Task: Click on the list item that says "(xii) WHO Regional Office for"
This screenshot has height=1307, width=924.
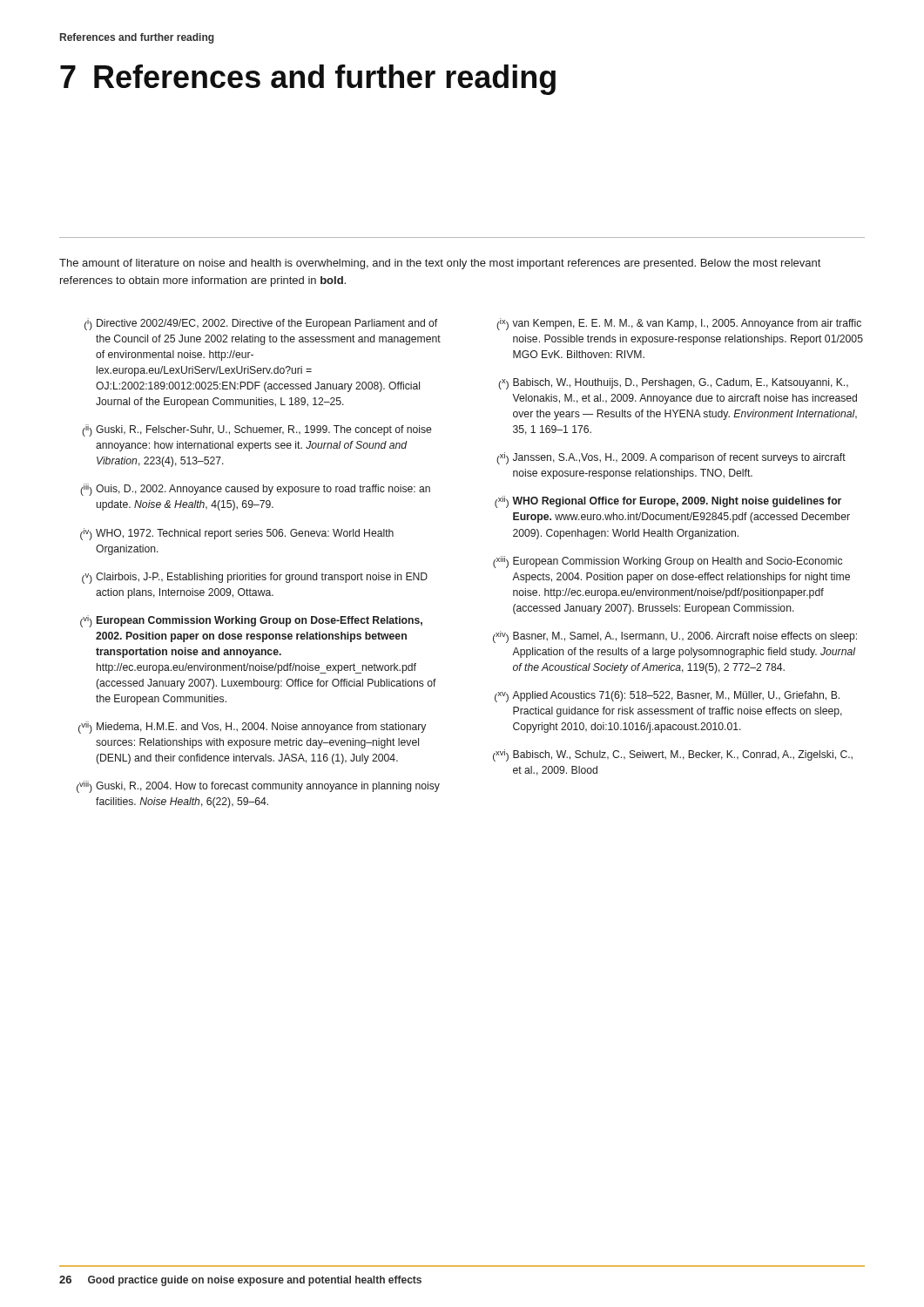Action: (x=670, y=517)
